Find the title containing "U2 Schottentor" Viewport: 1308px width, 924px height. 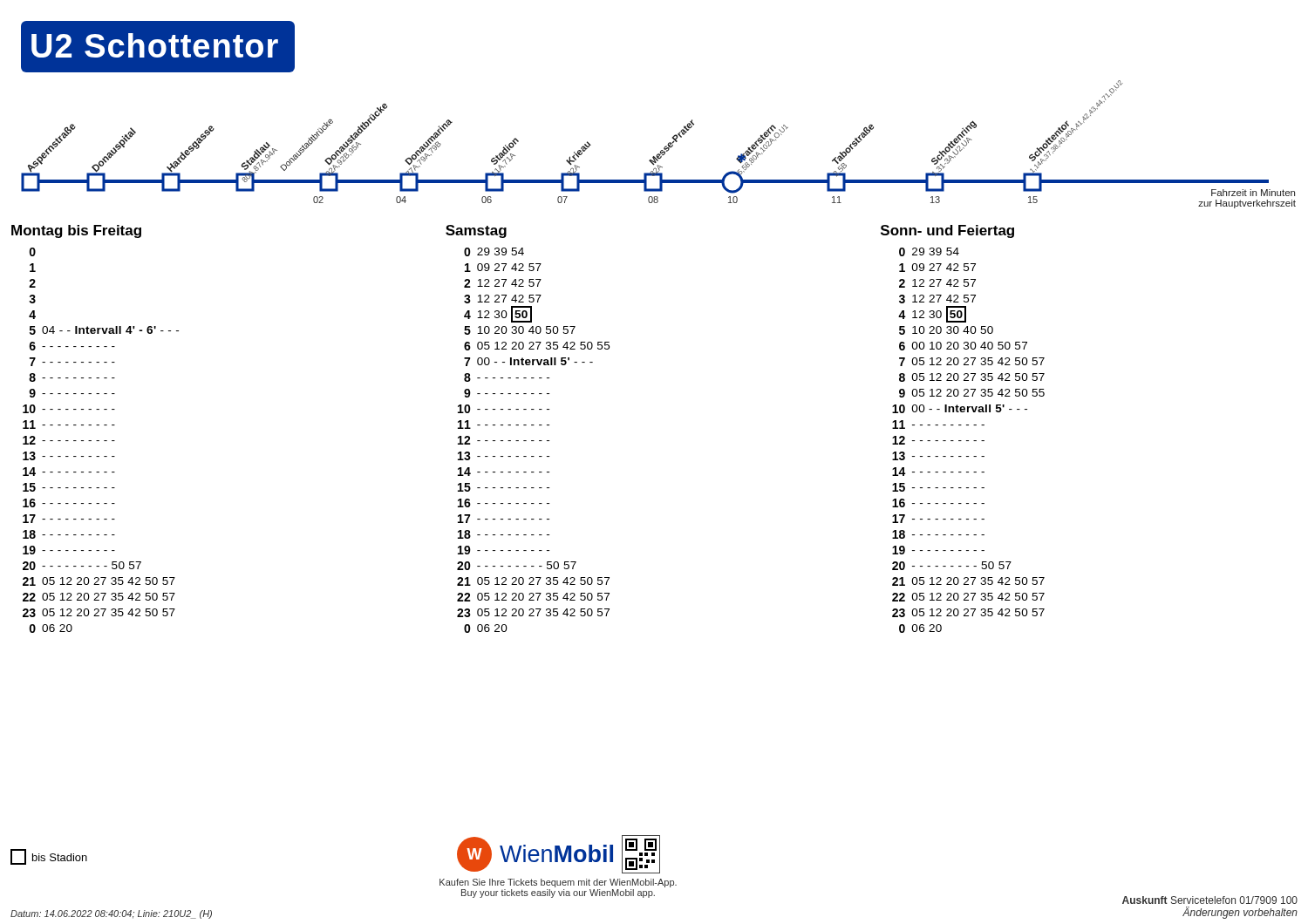(158, 47)
